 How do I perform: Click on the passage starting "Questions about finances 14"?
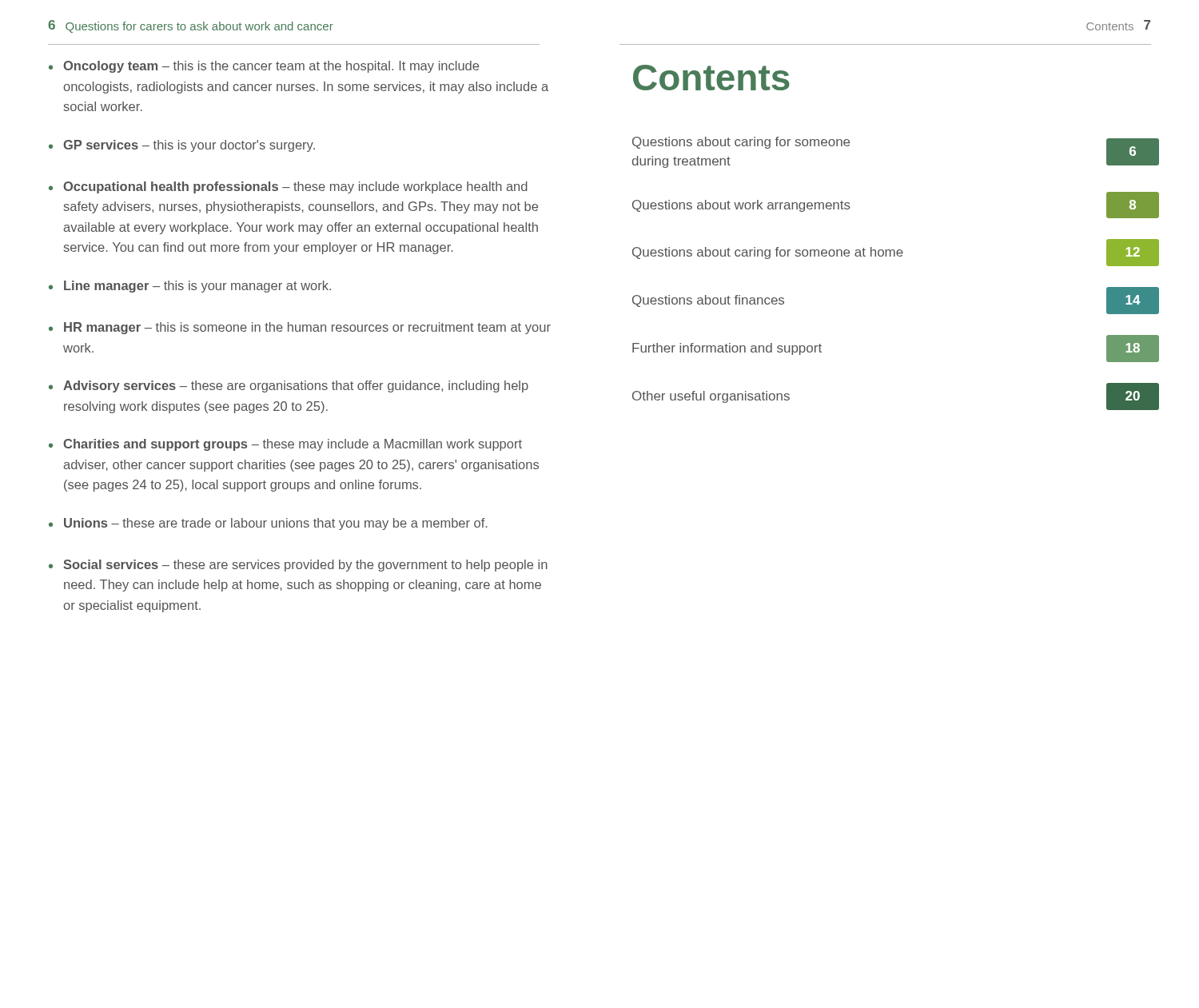click(640, 301)
